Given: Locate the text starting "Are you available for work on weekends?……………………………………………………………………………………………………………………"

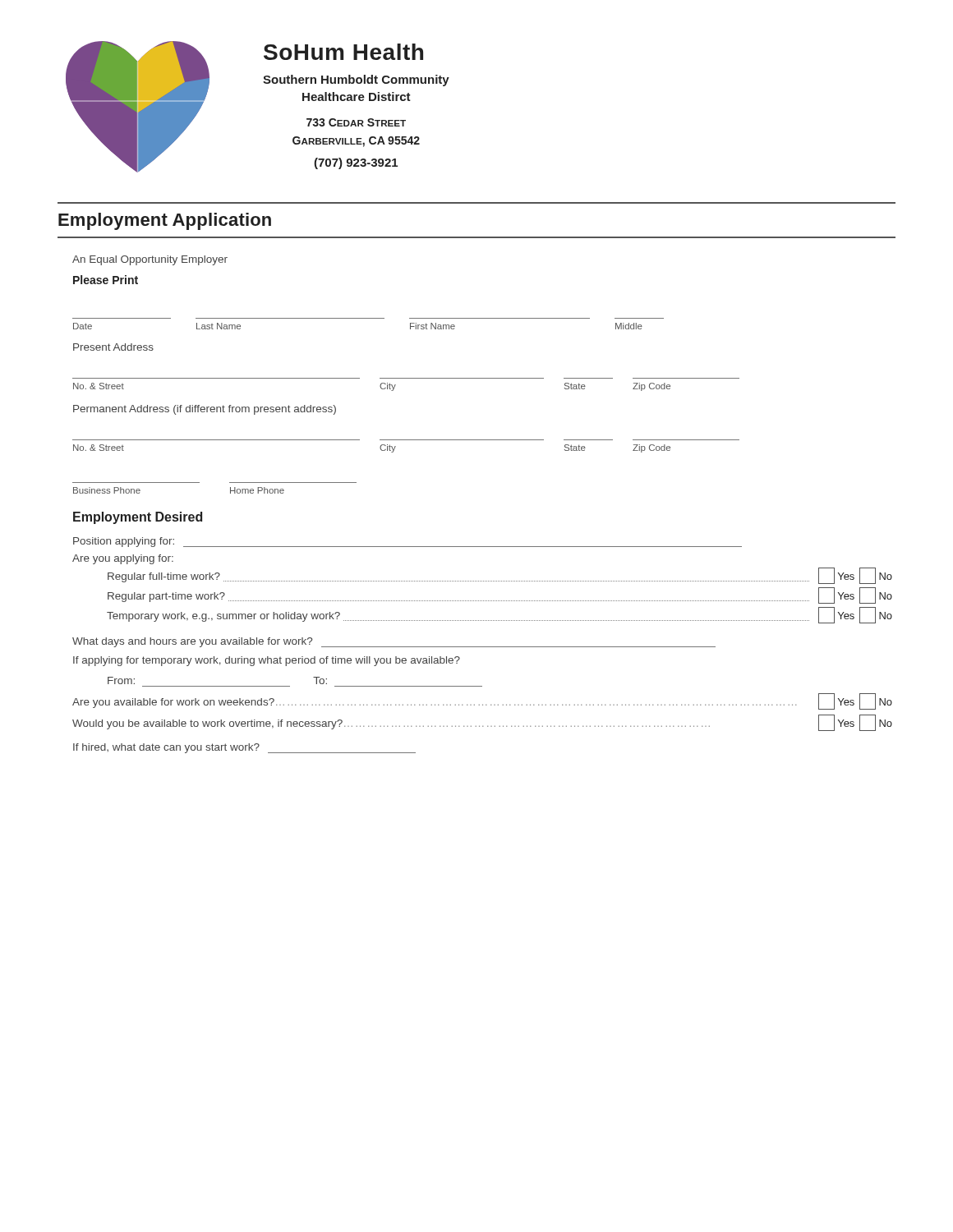Looking at the screenshot, I should click(436, 701).
